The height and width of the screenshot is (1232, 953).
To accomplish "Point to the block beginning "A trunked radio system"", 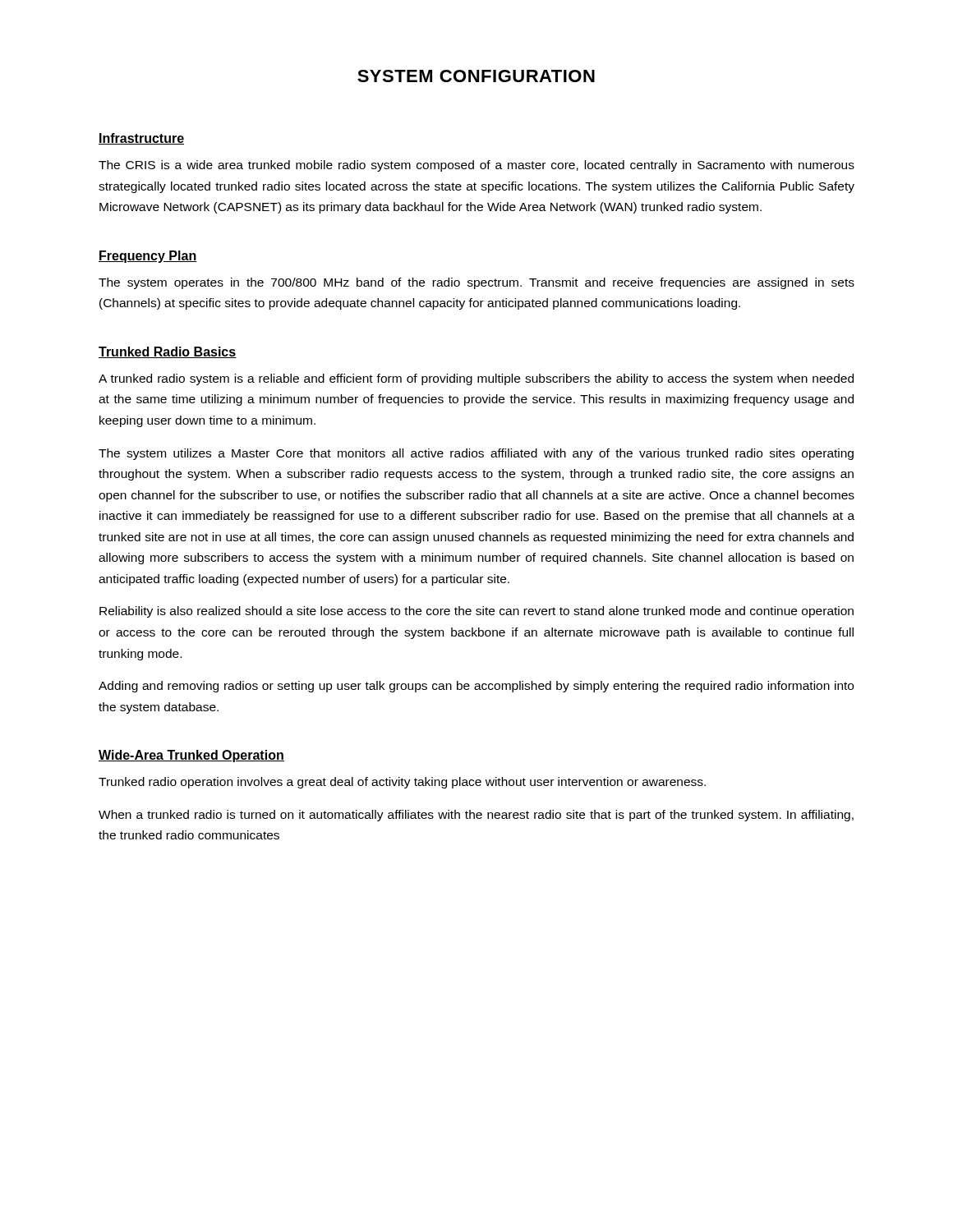I will point(476,399).
